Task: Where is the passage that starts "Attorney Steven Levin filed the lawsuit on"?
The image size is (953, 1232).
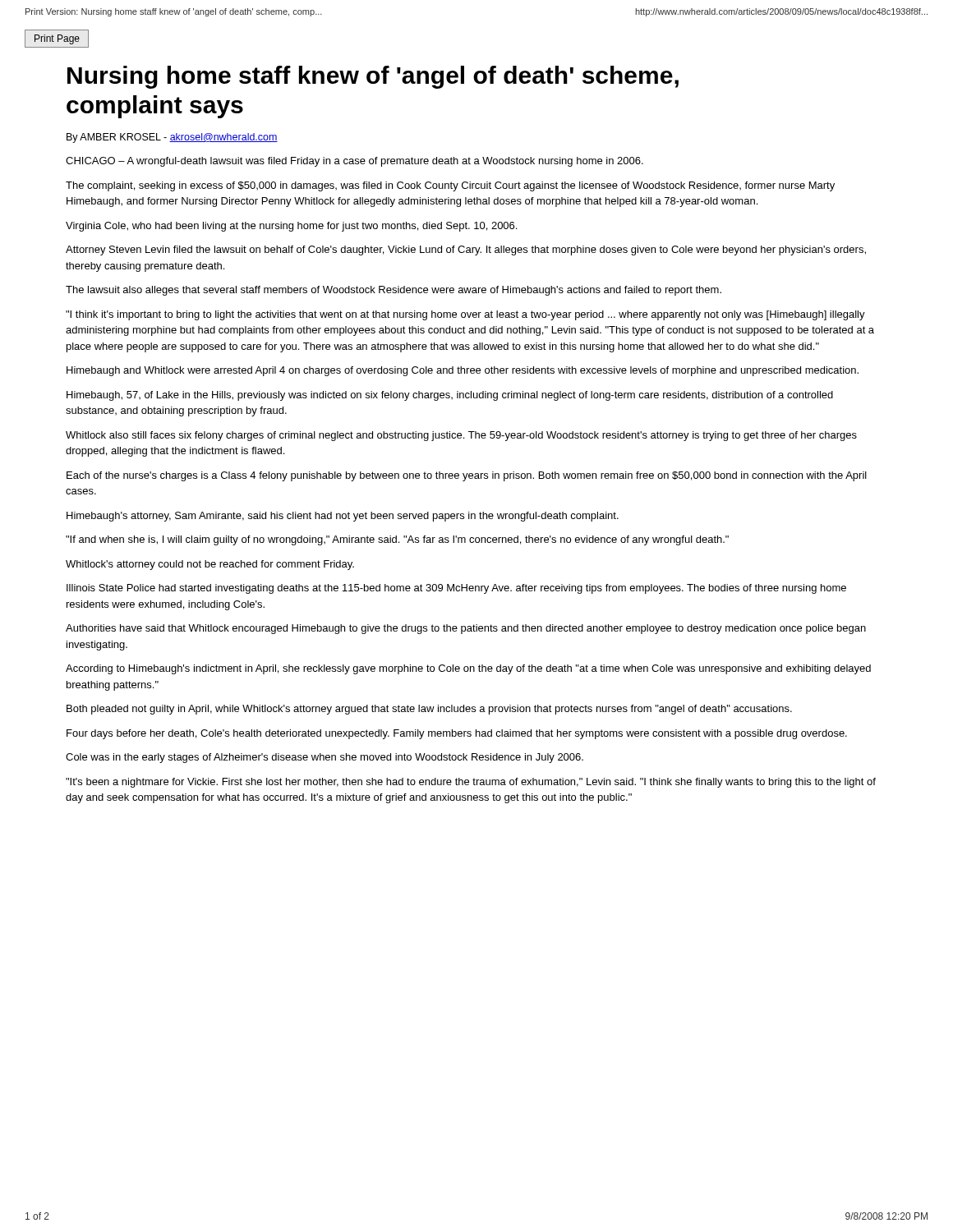Action: [466, 257]
